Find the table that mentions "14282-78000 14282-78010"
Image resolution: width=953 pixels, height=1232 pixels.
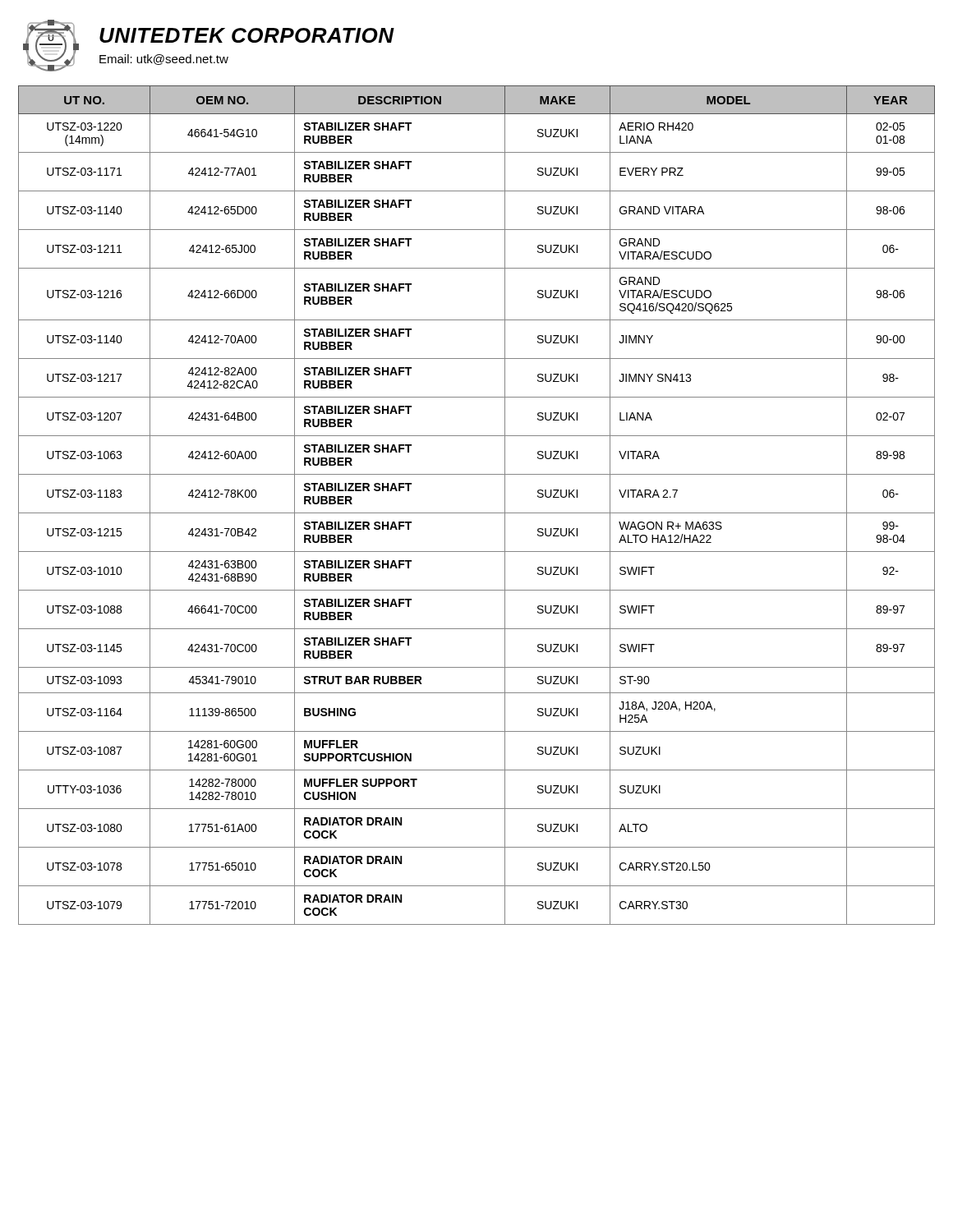(x=476, y=505)
